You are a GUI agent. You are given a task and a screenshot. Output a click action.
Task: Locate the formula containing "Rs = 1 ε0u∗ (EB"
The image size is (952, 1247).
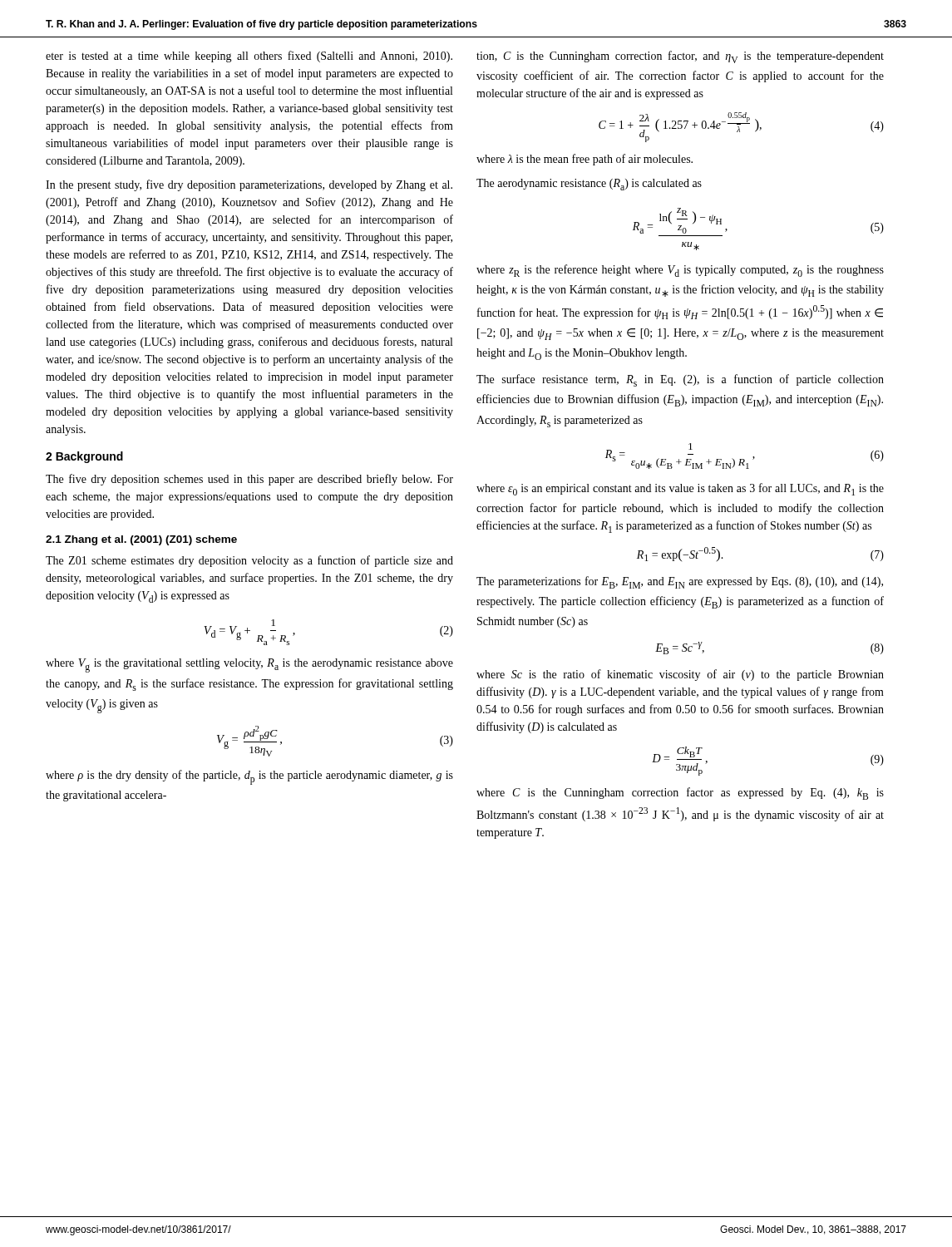pos(680,455)
